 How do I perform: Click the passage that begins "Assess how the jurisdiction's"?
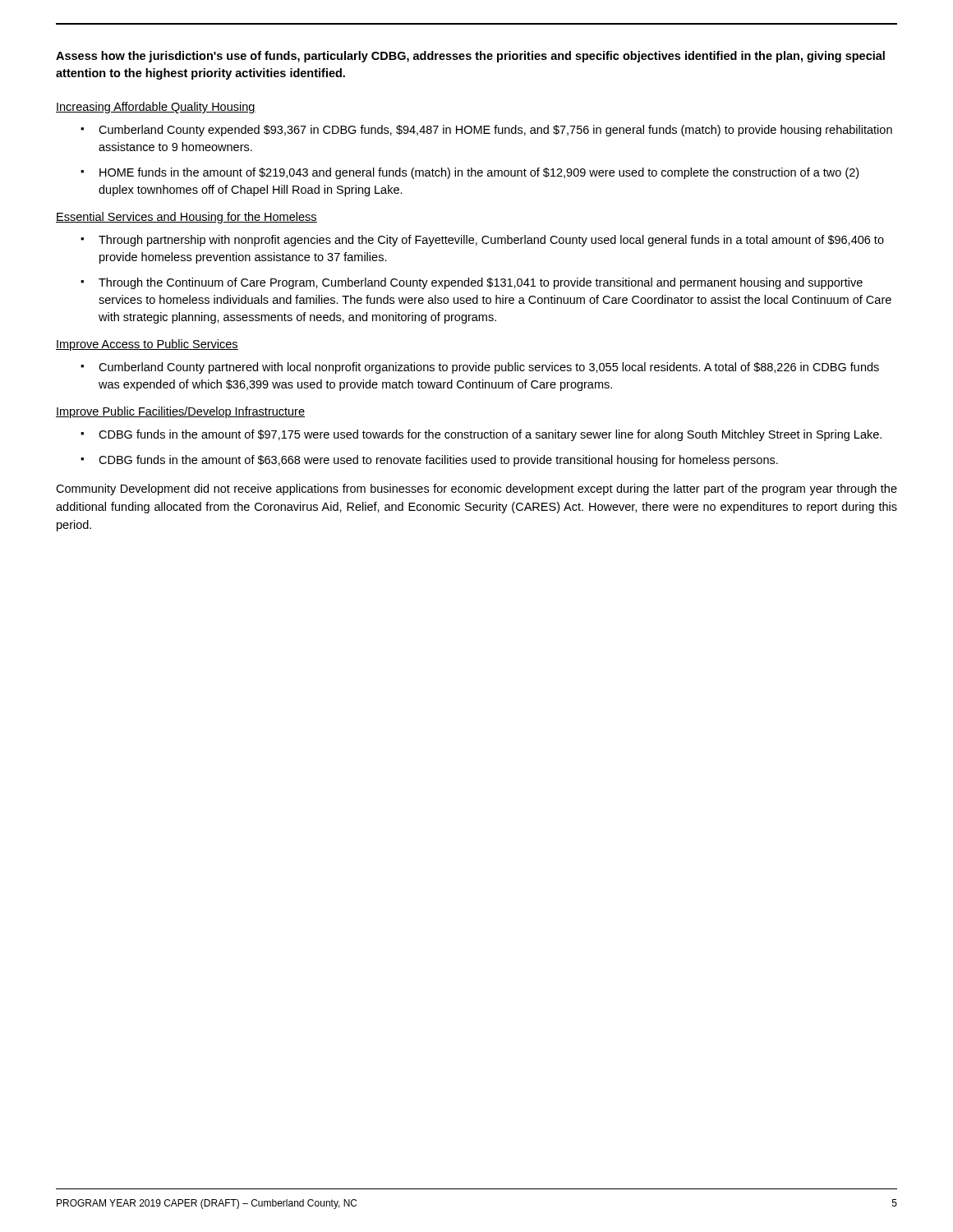coord(471,64)
